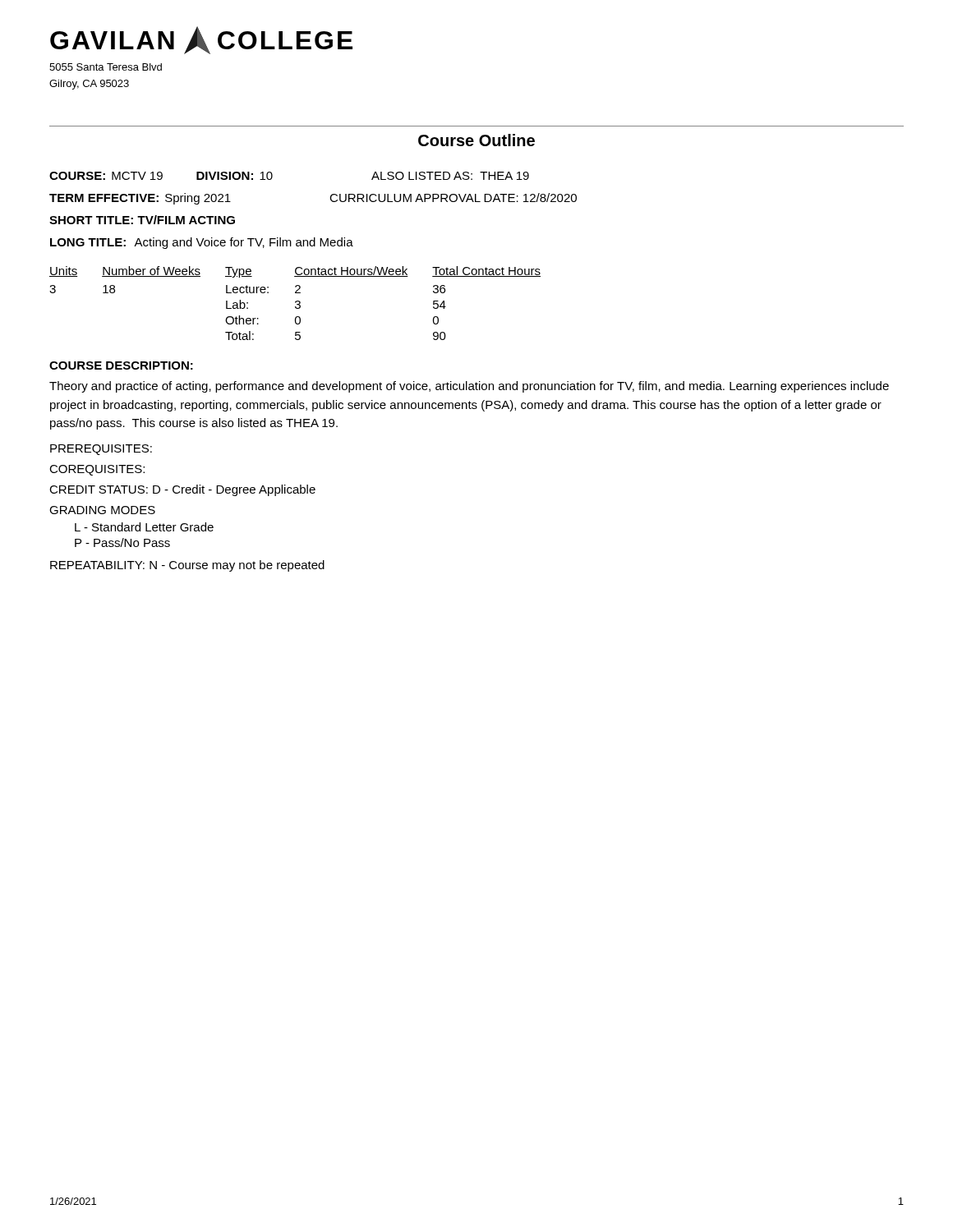Find the element starting "COURSE DESCRIPTION:"
Image resolution: width=953 pixels, height=1232 pixels.
pos(122,365)
